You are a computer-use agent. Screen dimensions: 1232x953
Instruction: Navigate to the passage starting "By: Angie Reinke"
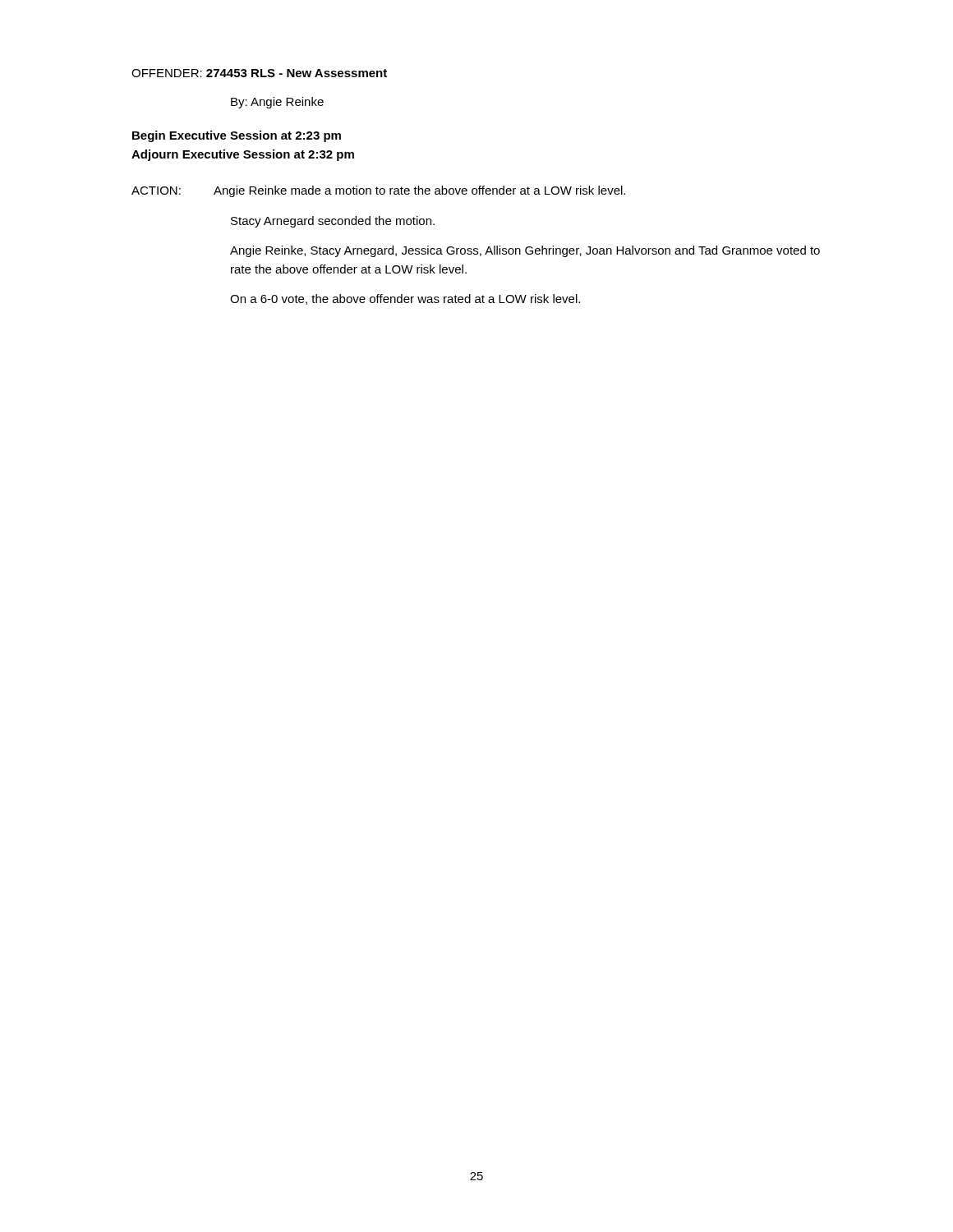(277, 101)
